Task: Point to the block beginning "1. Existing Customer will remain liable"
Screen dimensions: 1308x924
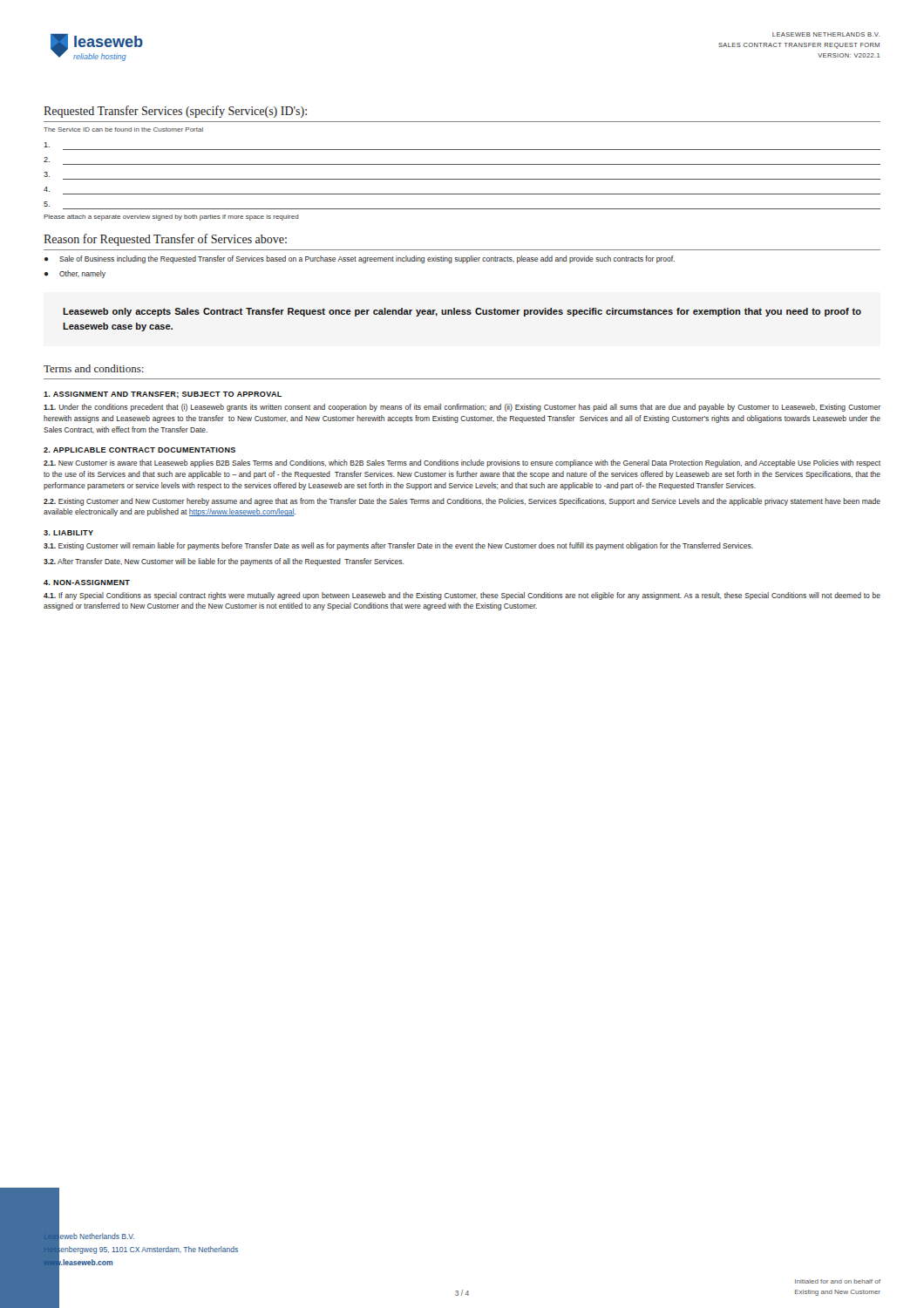Action: 398,546
